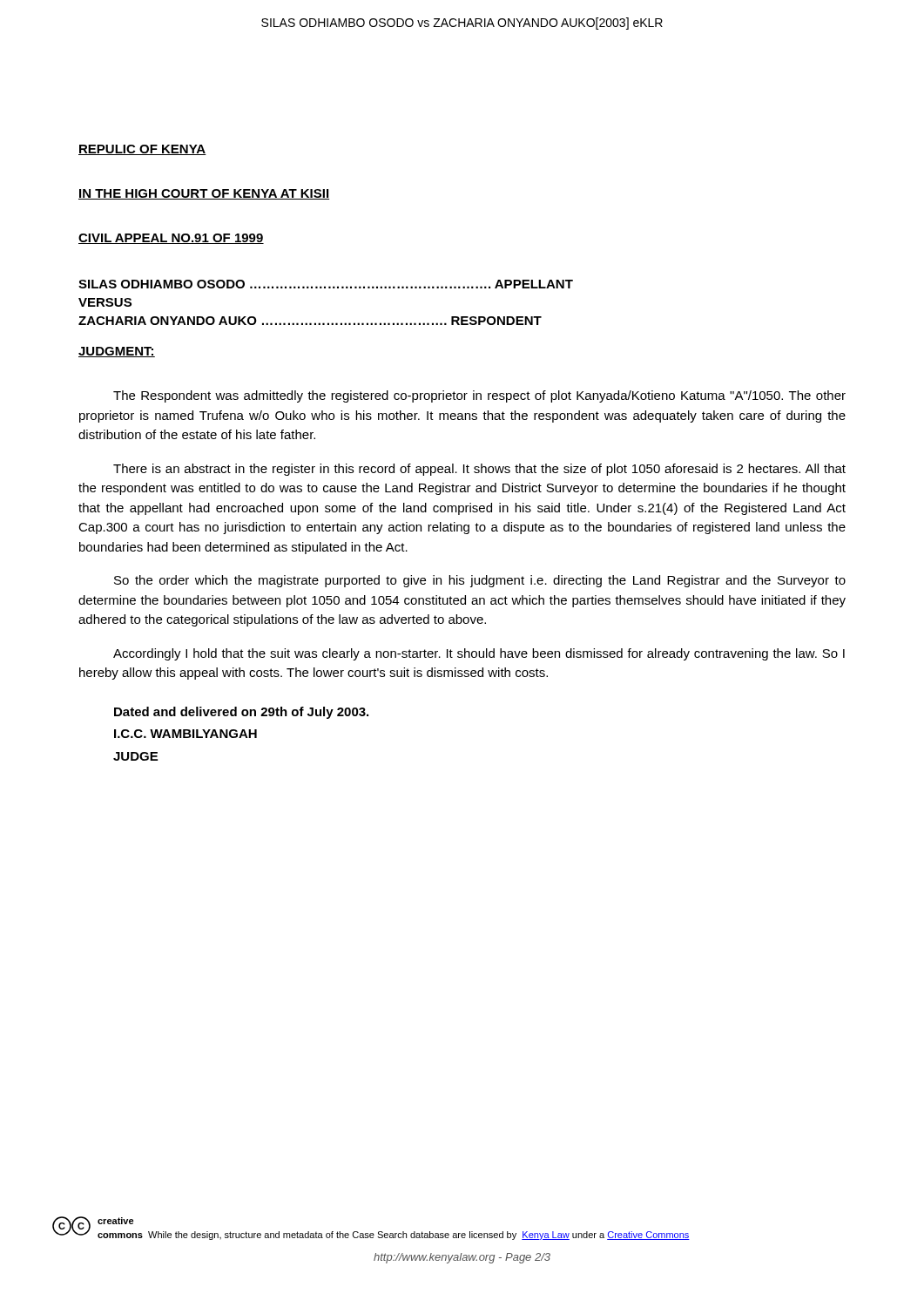Viewport: 924px width, 1307px height.
Task: Where is the section header that starts "CIVIL APPEAL NO.91 OF"?
Action: click(171, 237)
